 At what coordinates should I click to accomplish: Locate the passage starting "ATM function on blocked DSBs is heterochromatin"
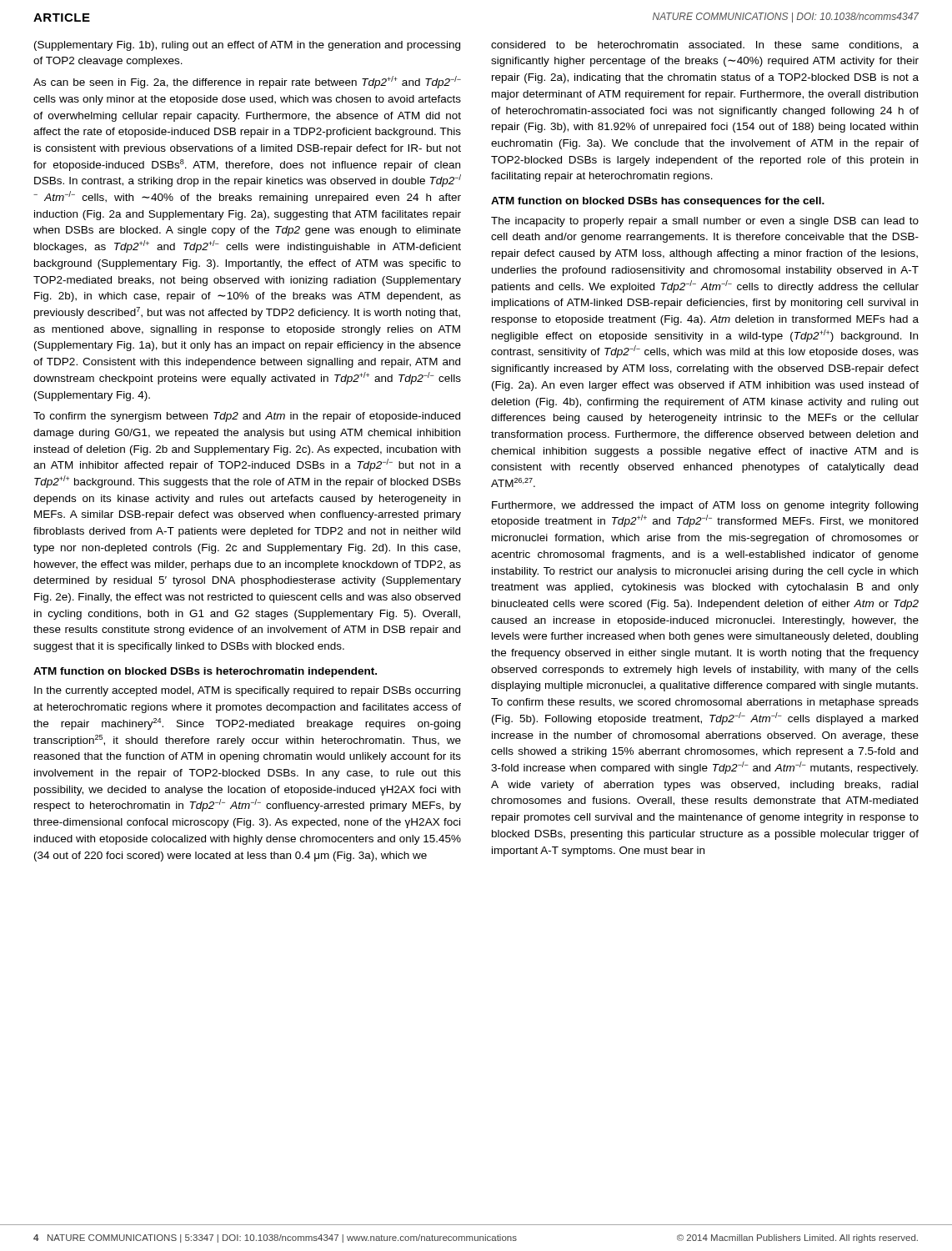pyautogui.click(x=205, y=671)
